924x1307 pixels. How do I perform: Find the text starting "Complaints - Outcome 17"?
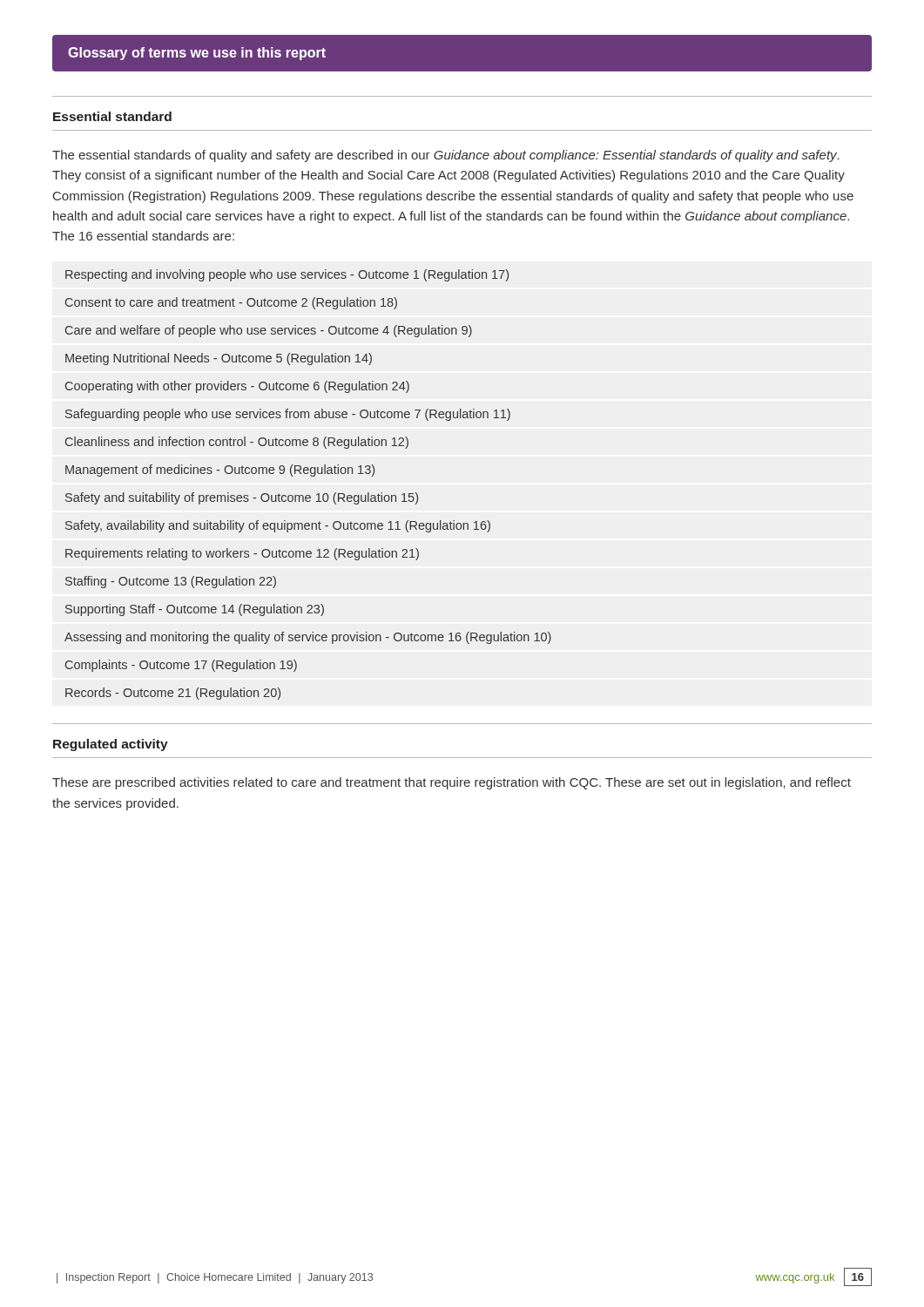181,665
